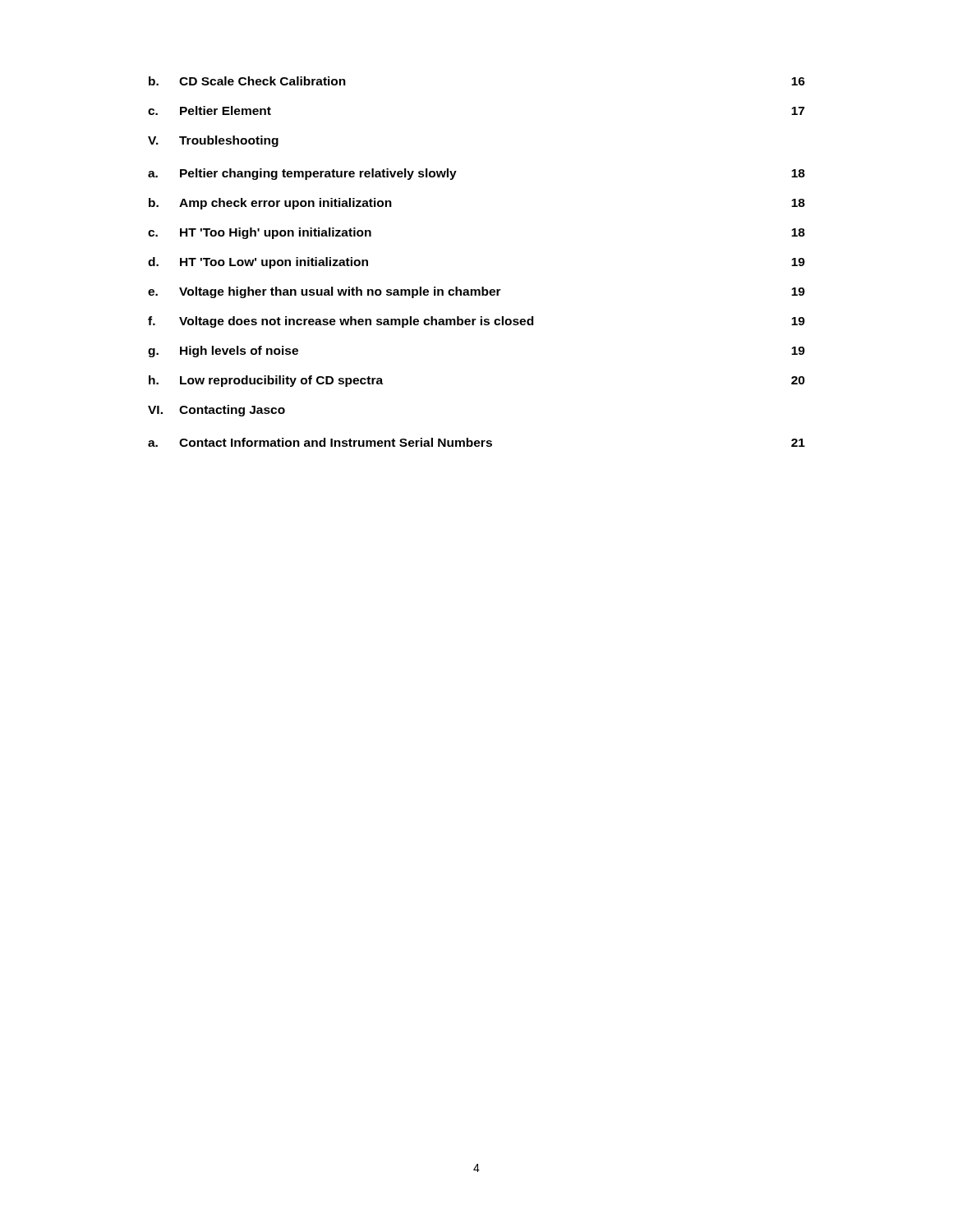
Task: Point to the passage starting "V. Troubleshooting"
Action: point(213,140)
